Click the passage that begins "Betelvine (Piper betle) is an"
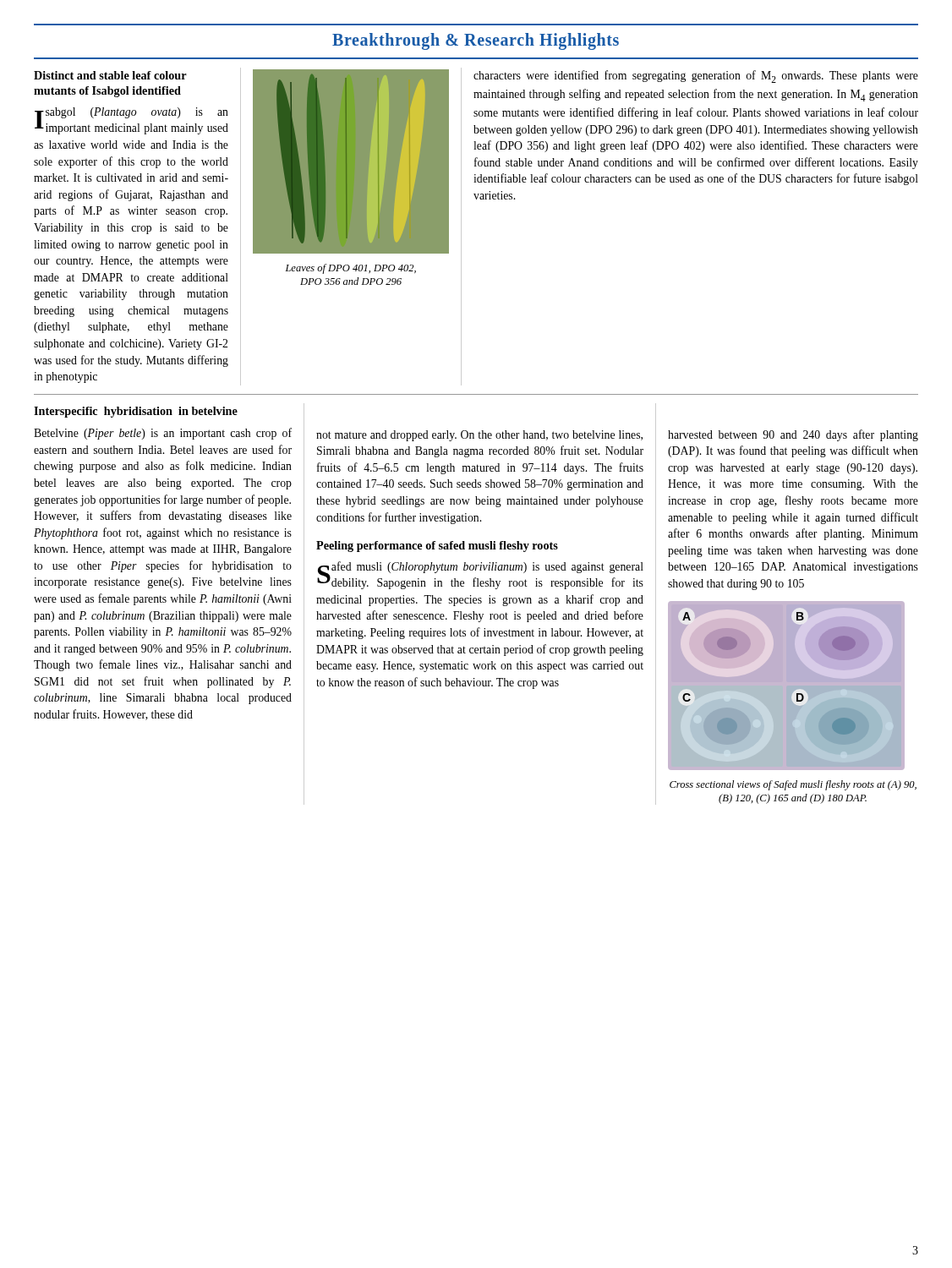This screenshot has width=952, height=1268. 163,574
